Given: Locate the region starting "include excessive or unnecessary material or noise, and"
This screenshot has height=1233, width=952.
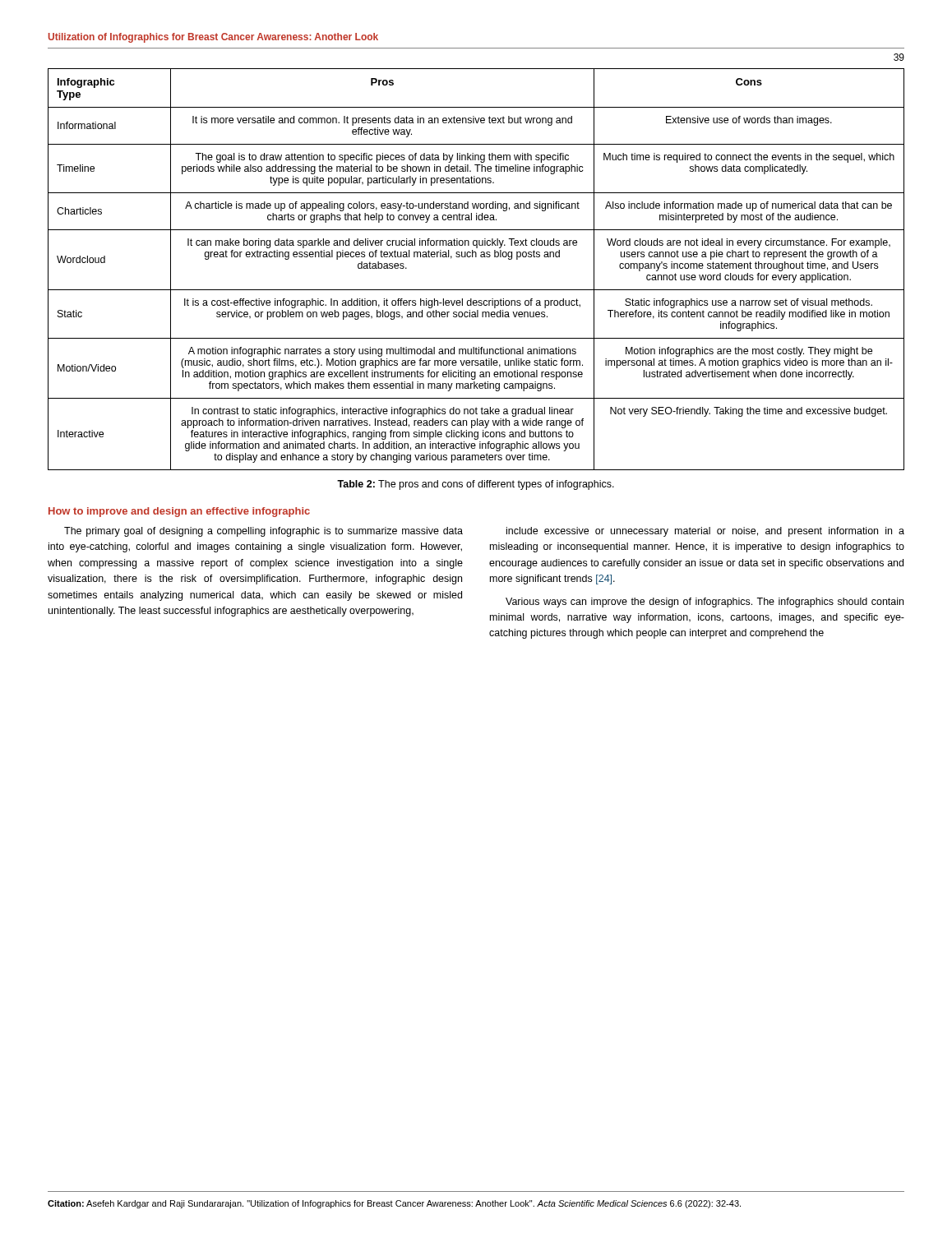Looking at the screenshot, I should pyautogui.click(x=705, y=532).
